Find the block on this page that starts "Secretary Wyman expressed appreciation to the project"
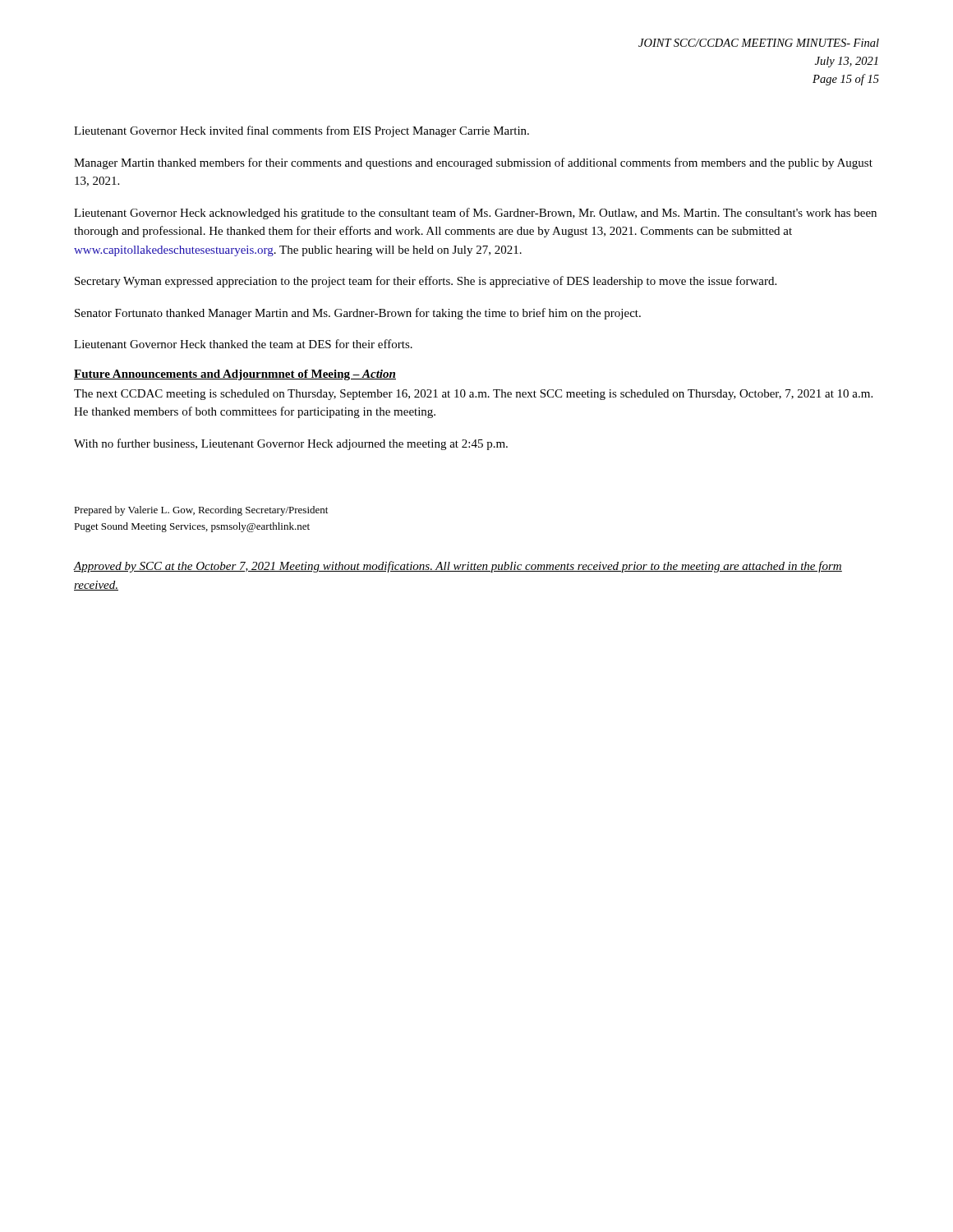Viewport: 953px width, 1232px height. (426, 281)
